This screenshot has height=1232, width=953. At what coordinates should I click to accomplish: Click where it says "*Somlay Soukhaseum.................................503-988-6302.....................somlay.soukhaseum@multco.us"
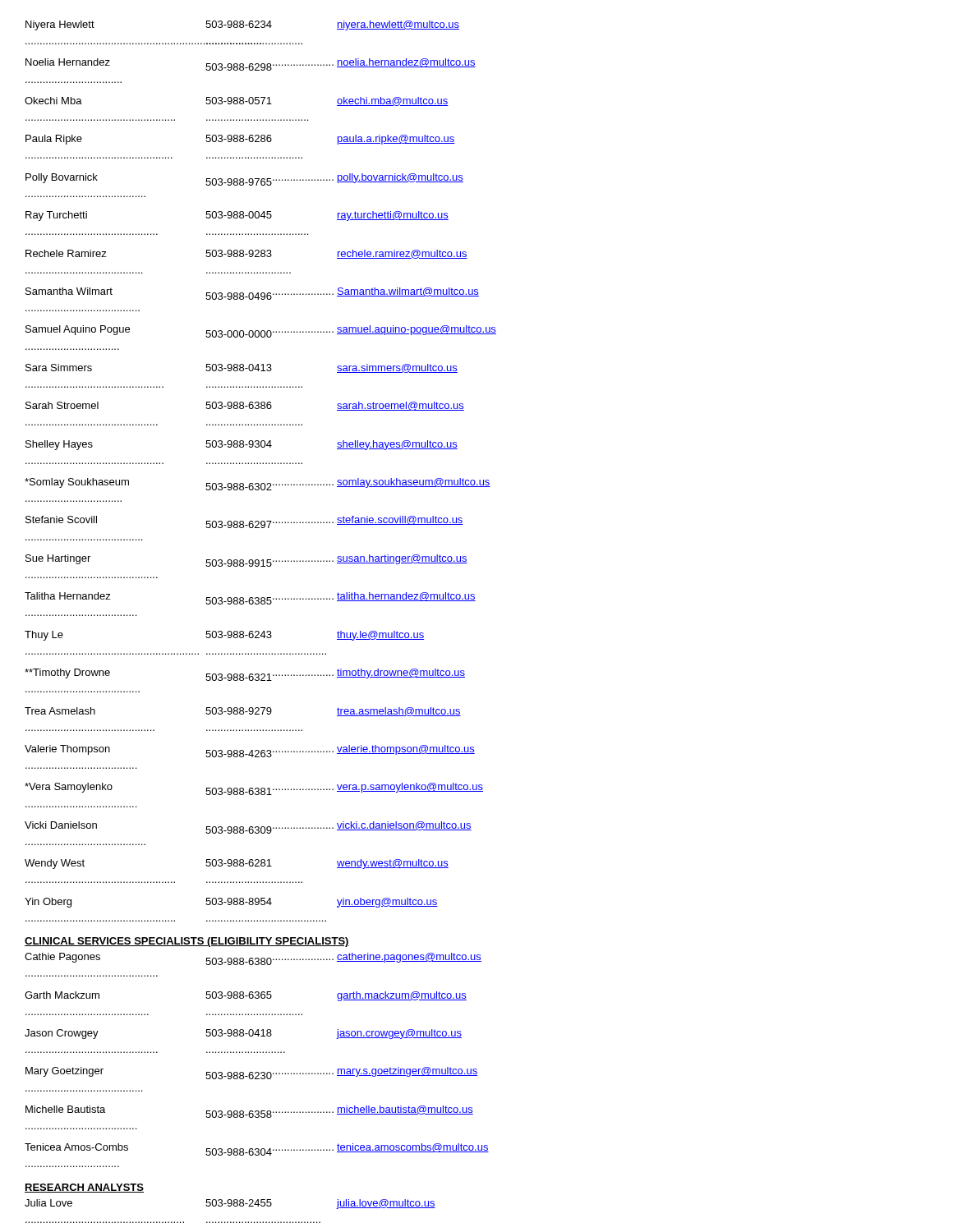pyautogui.click(x=476, y=493)
